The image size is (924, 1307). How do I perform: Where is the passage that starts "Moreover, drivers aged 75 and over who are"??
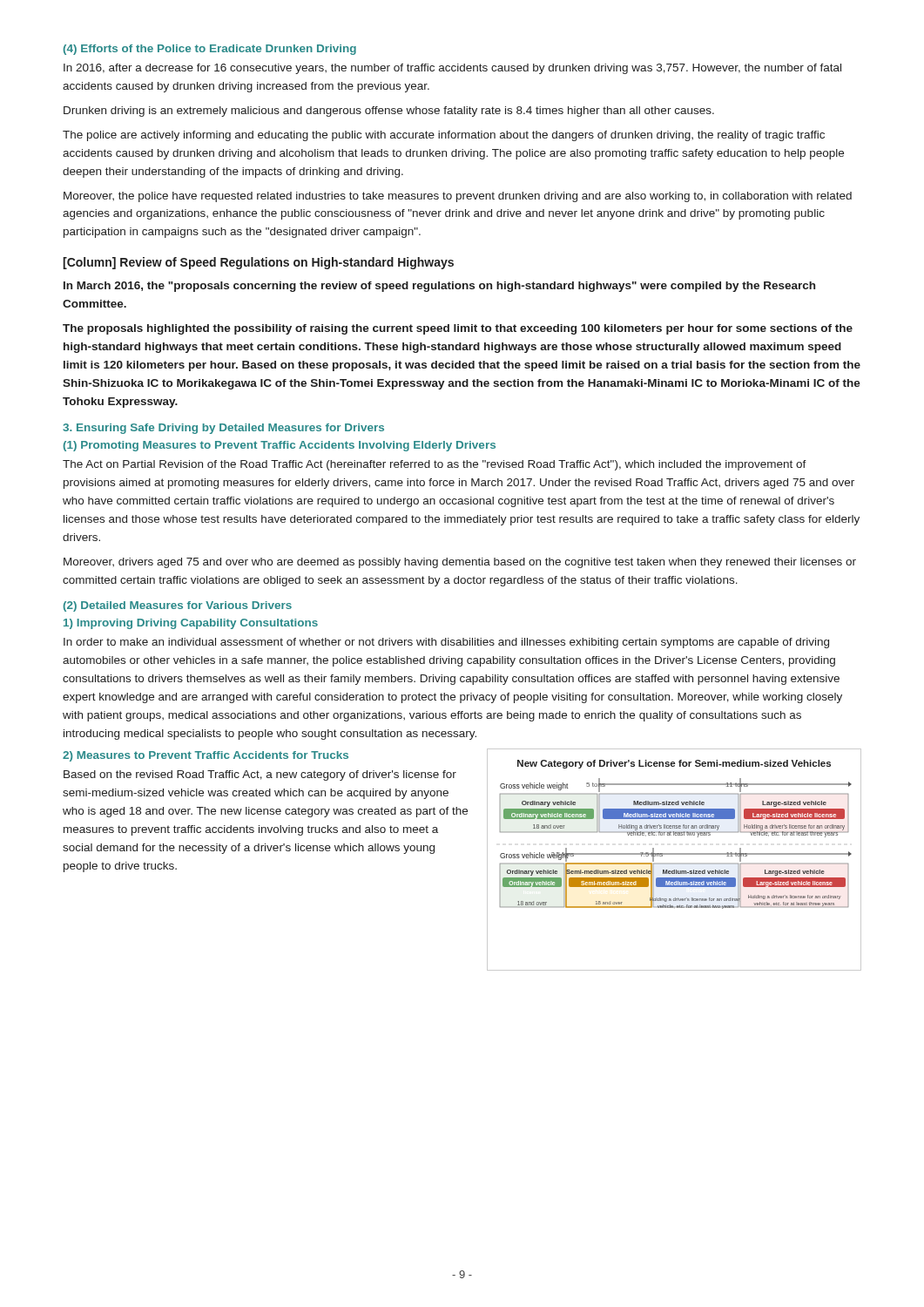pyautogui.click(x=462, y=572)
